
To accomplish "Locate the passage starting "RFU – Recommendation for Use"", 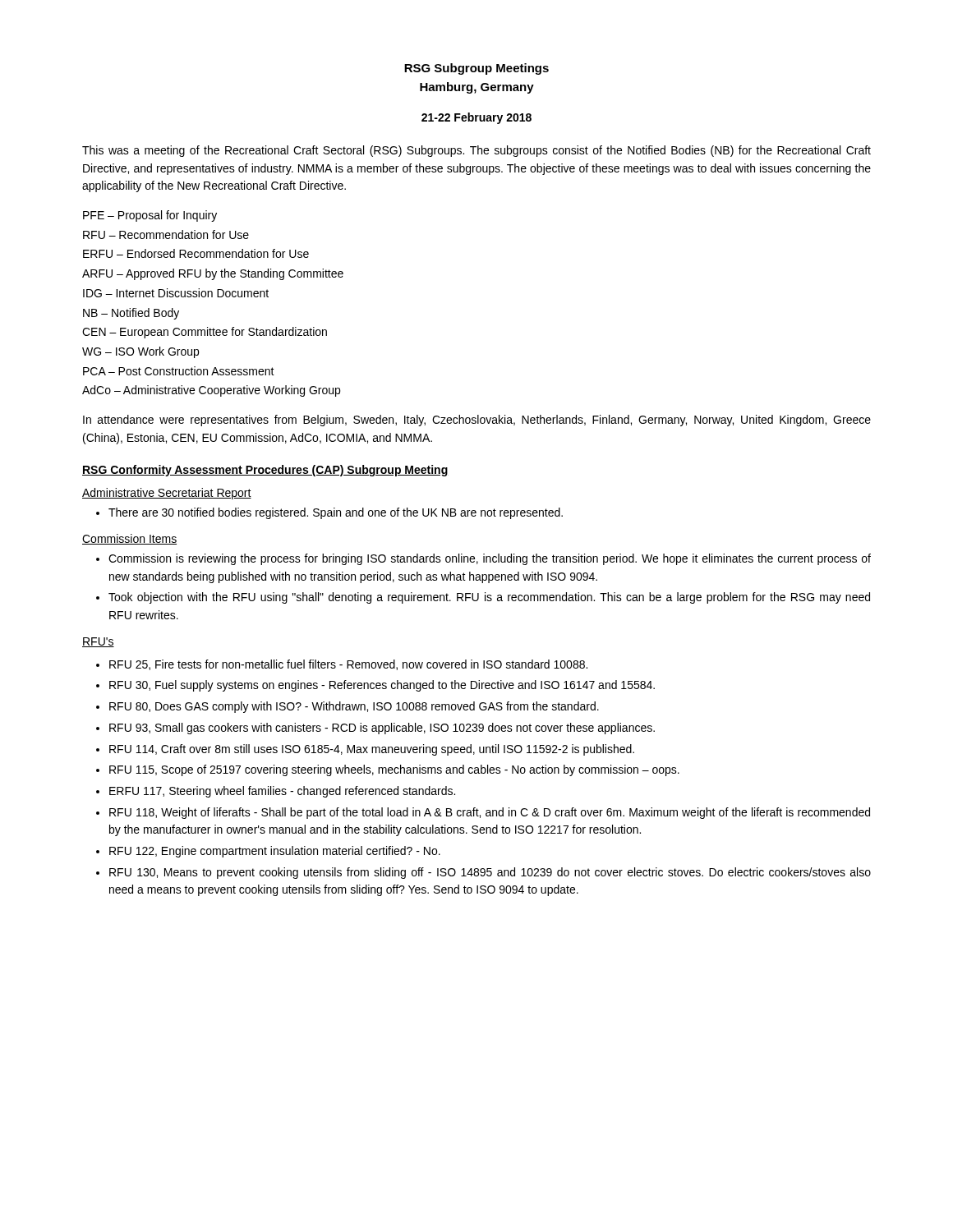I will tap(166, 235).
